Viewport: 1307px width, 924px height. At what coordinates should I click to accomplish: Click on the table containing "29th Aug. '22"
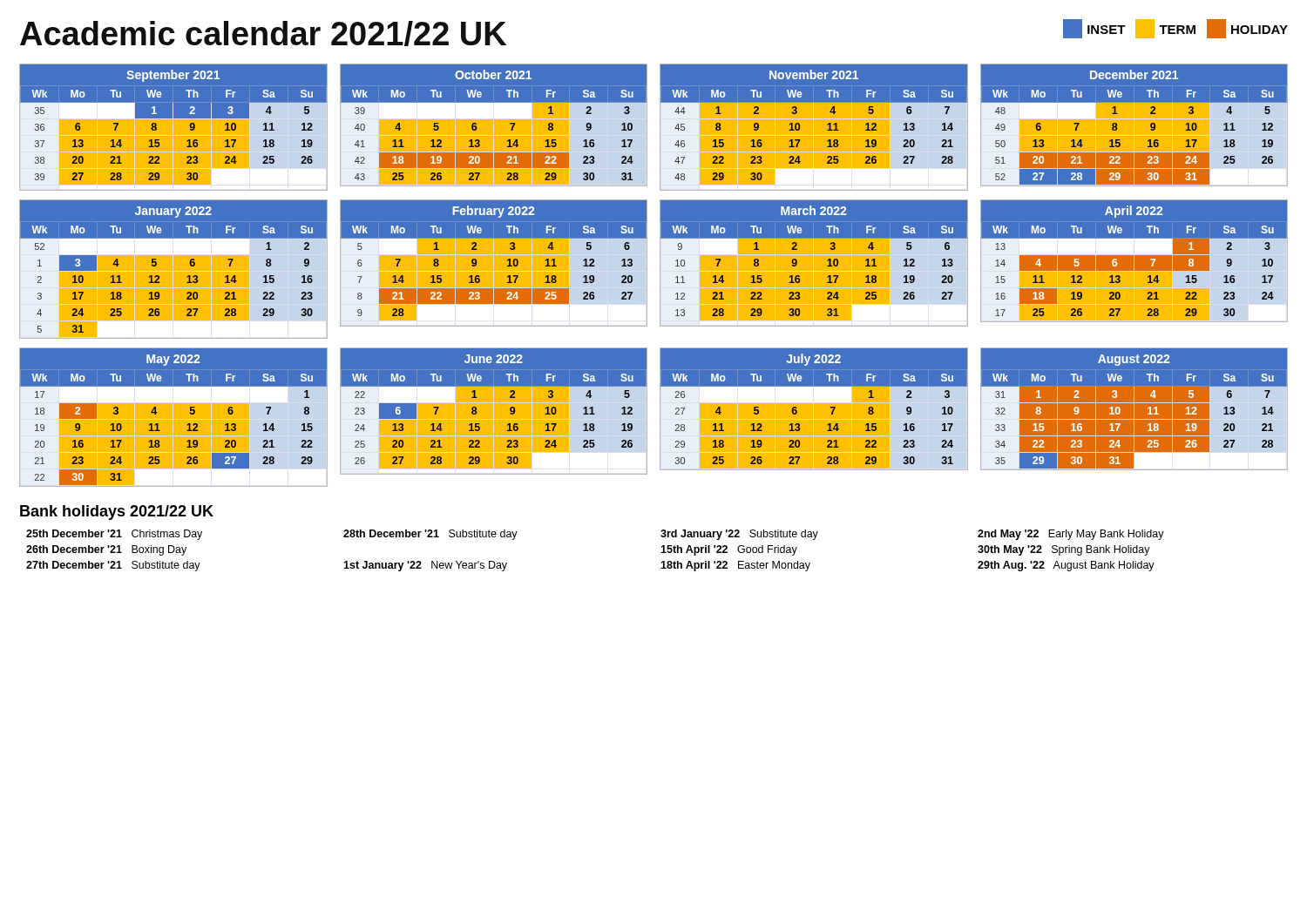click(654, 550)
